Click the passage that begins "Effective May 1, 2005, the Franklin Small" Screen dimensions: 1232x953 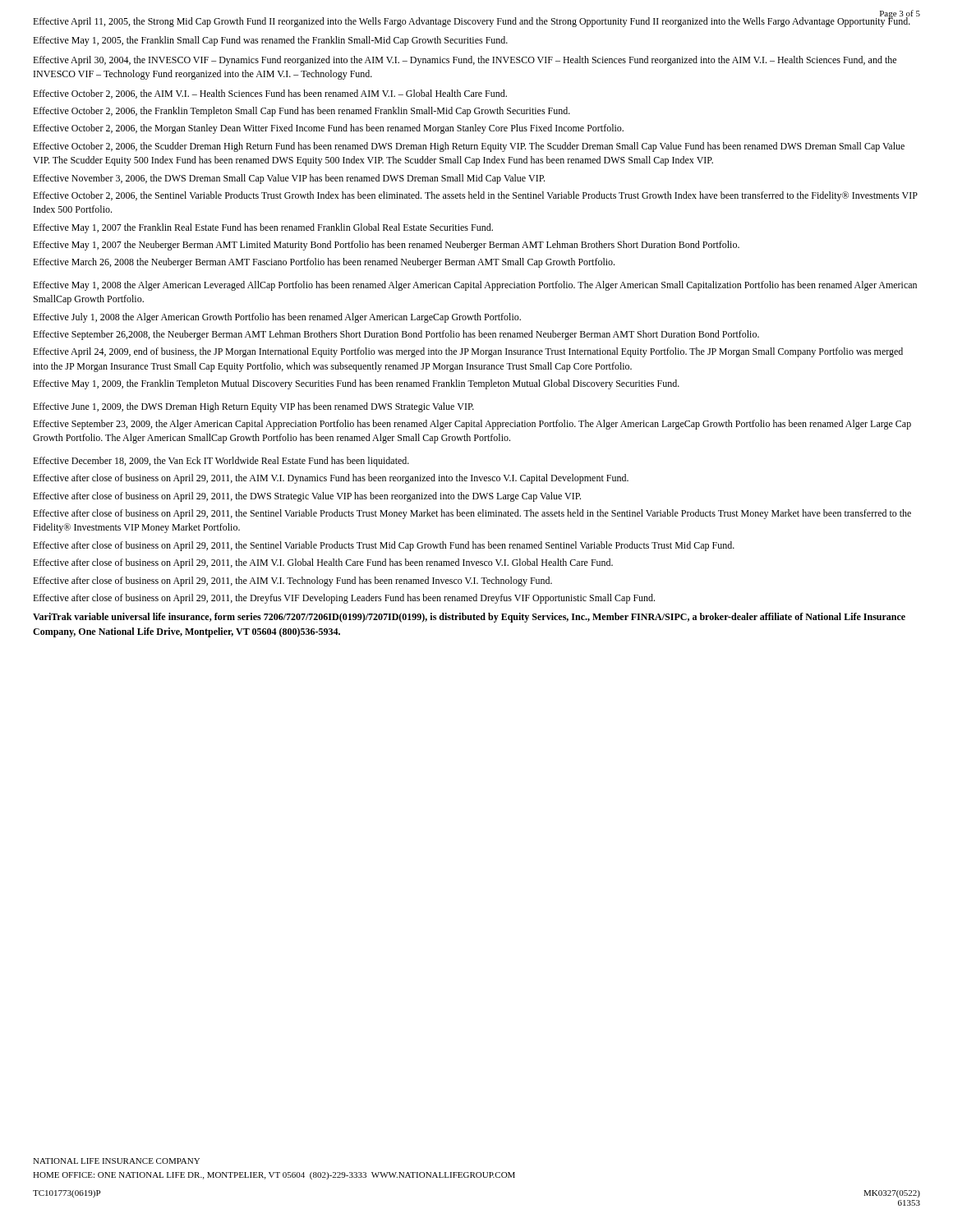click(270, 41)
